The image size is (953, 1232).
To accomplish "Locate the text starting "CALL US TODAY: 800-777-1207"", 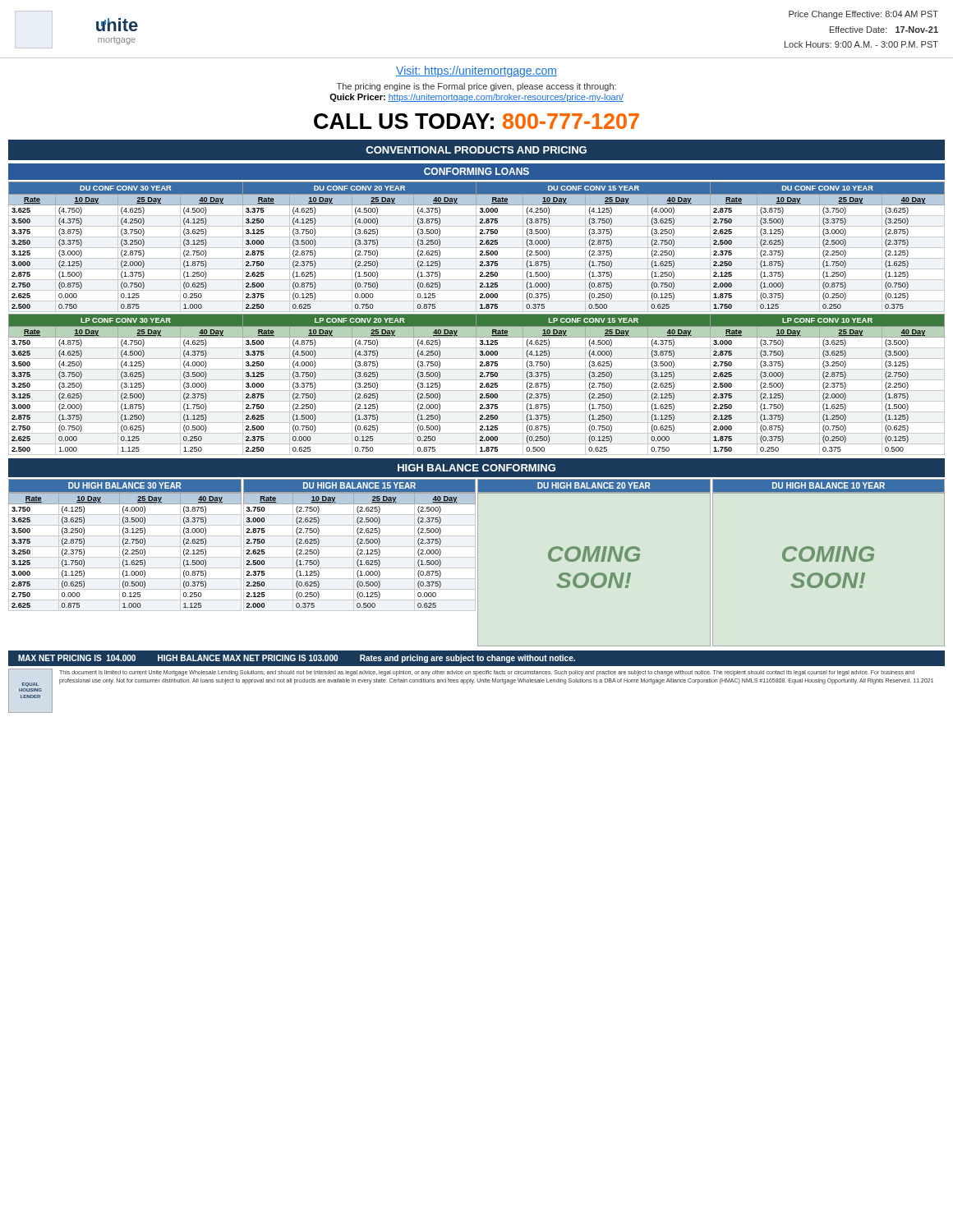I will pos(476,122).
